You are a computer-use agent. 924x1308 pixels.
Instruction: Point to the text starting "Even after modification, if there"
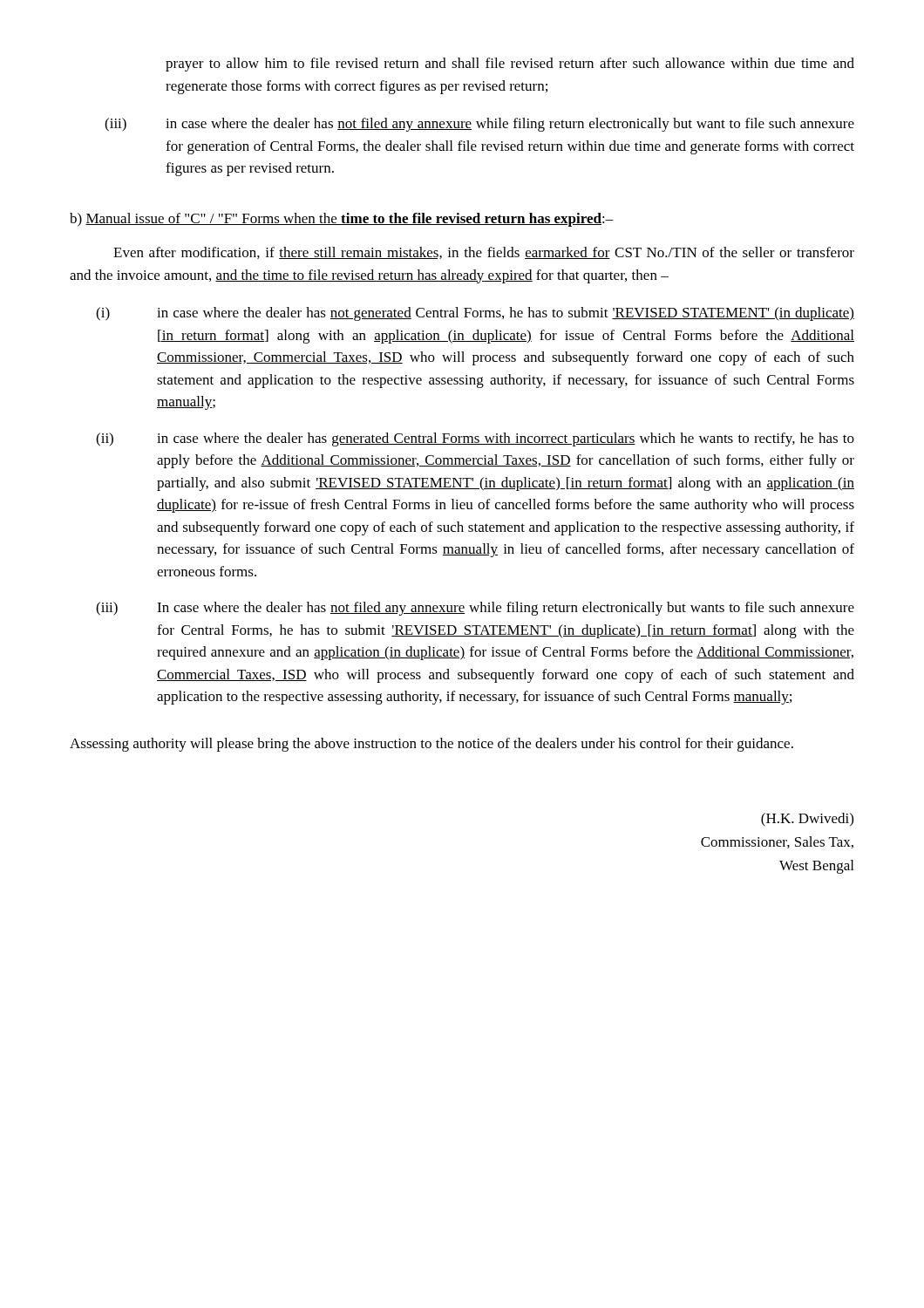click(462, 264)
